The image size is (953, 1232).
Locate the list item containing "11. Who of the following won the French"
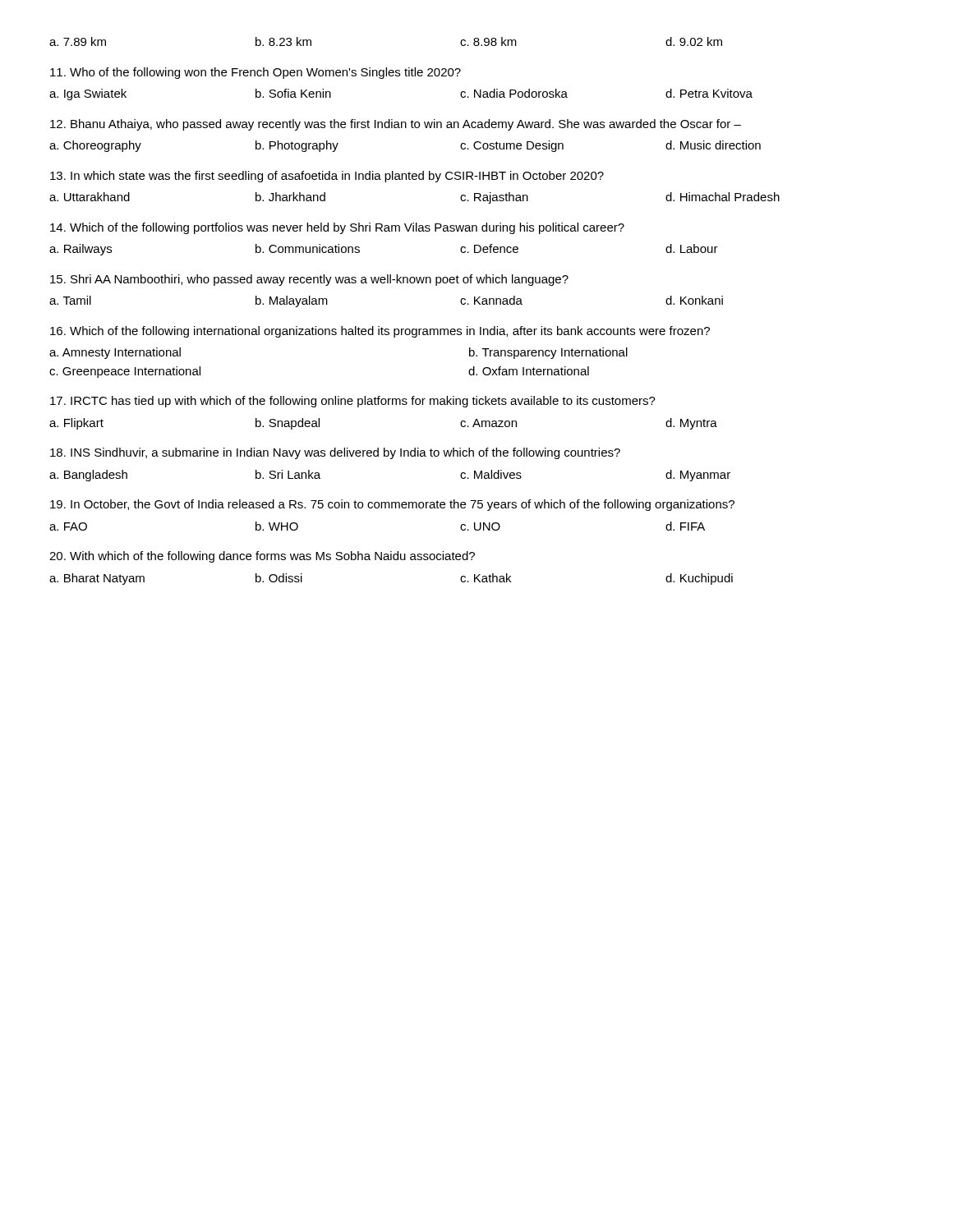476,83
